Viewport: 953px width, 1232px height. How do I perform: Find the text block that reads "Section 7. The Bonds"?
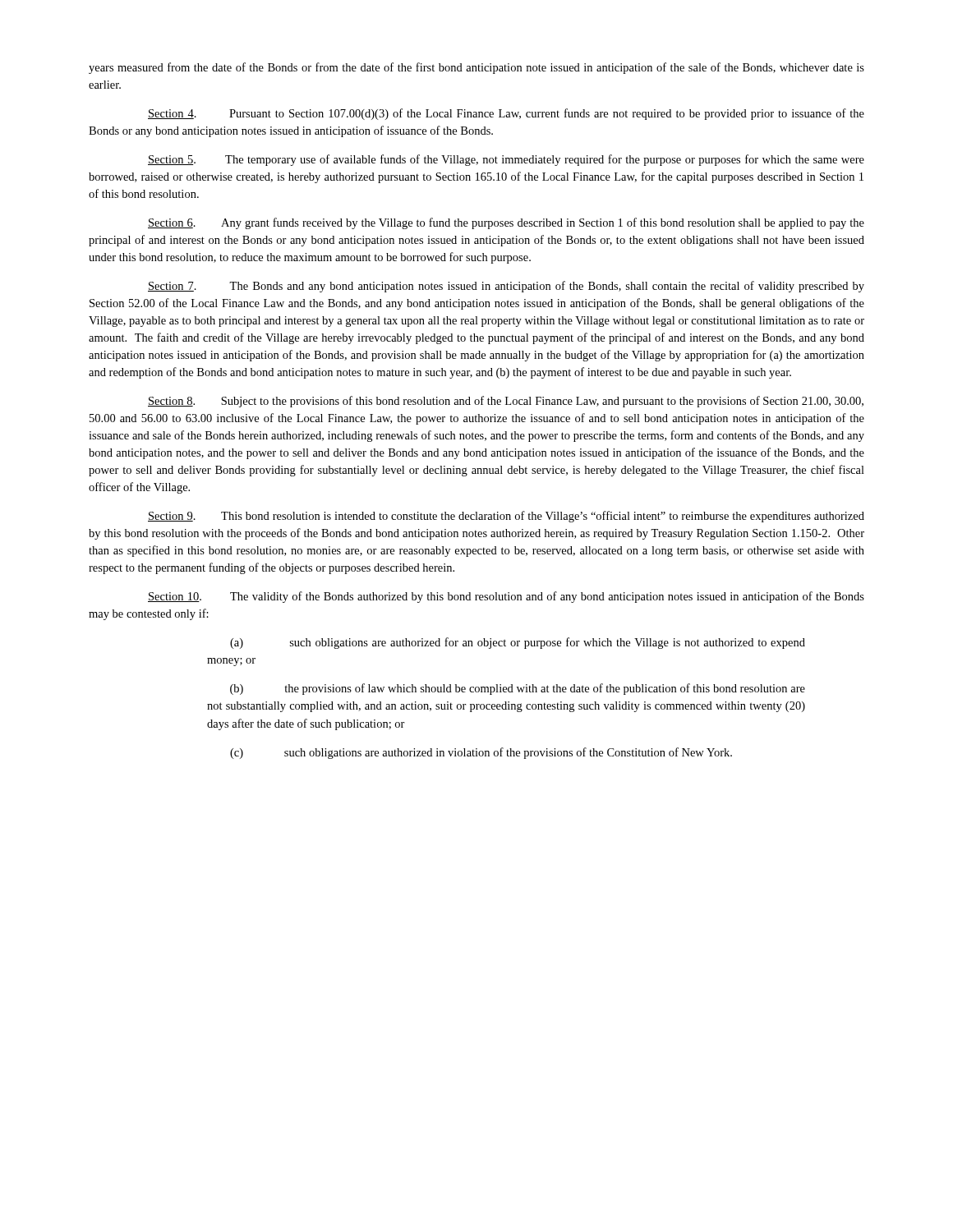click(x=476, y=329)
